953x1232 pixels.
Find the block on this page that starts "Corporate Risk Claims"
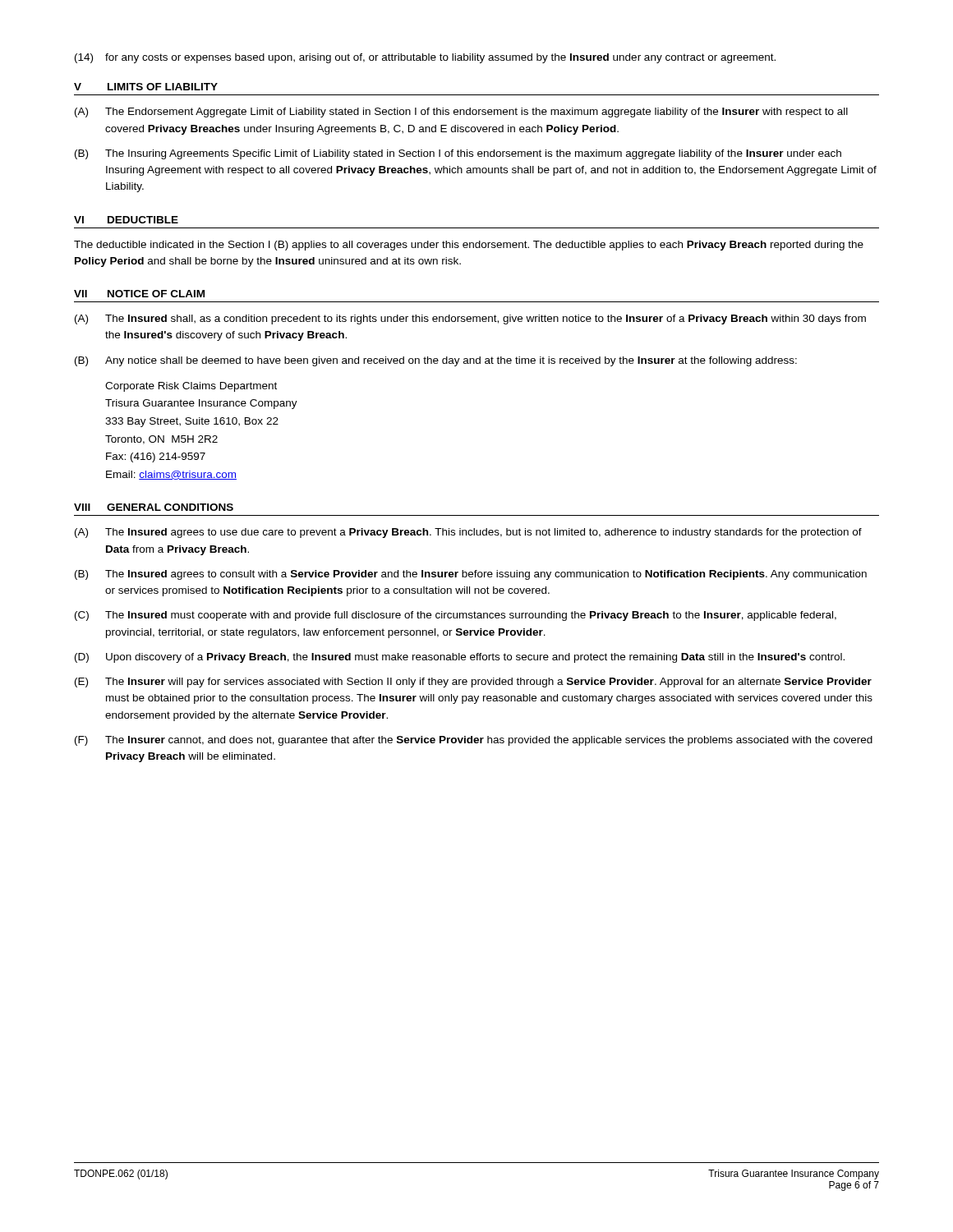point(201,430)
